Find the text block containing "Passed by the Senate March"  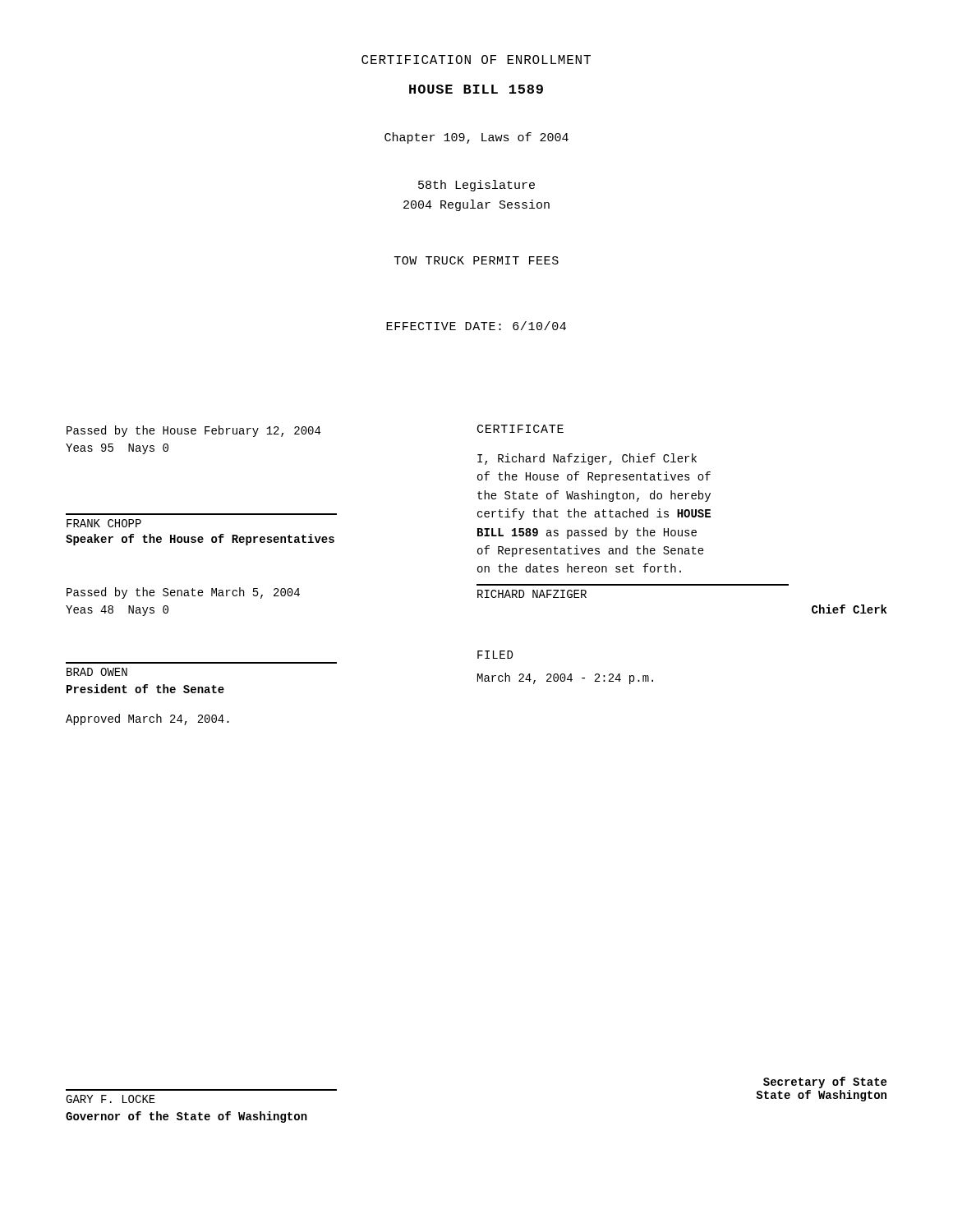pos(183,602)
